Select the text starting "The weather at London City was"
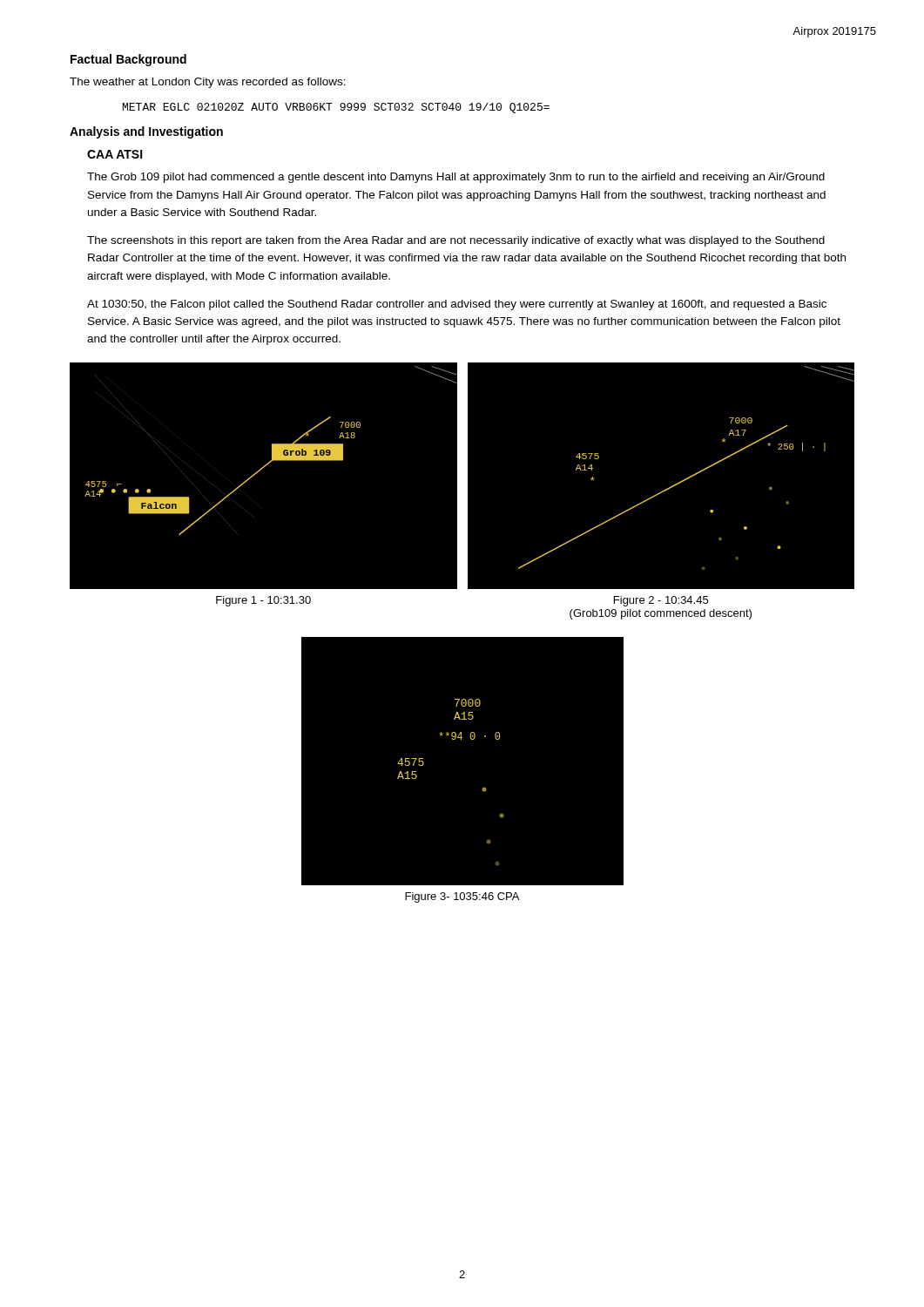Viewport: 924px width, 1307px height. (x=208, y=81)
